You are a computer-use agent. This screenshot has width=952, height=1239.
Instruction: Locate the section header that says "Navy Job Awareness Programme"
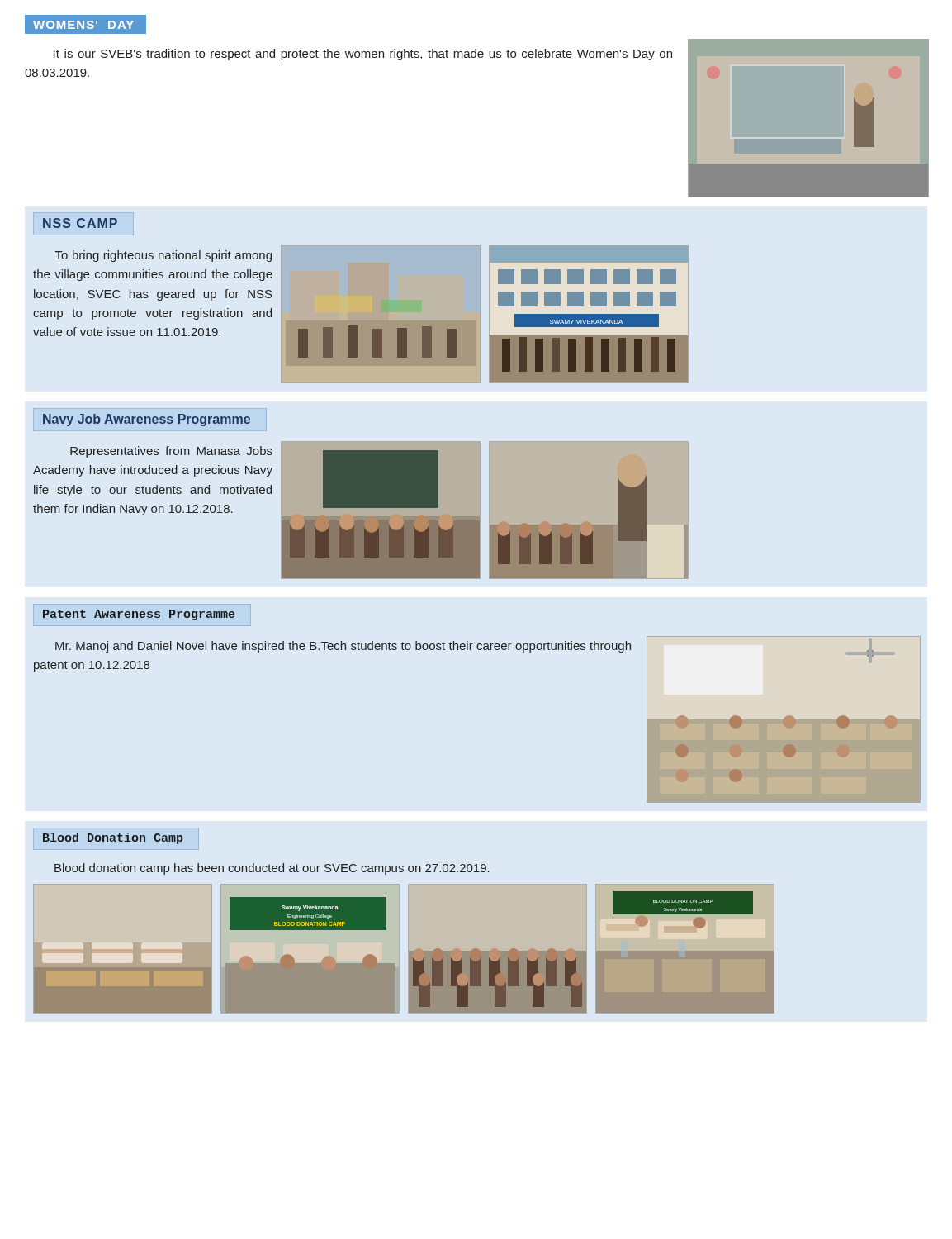[x=150, y=420]
